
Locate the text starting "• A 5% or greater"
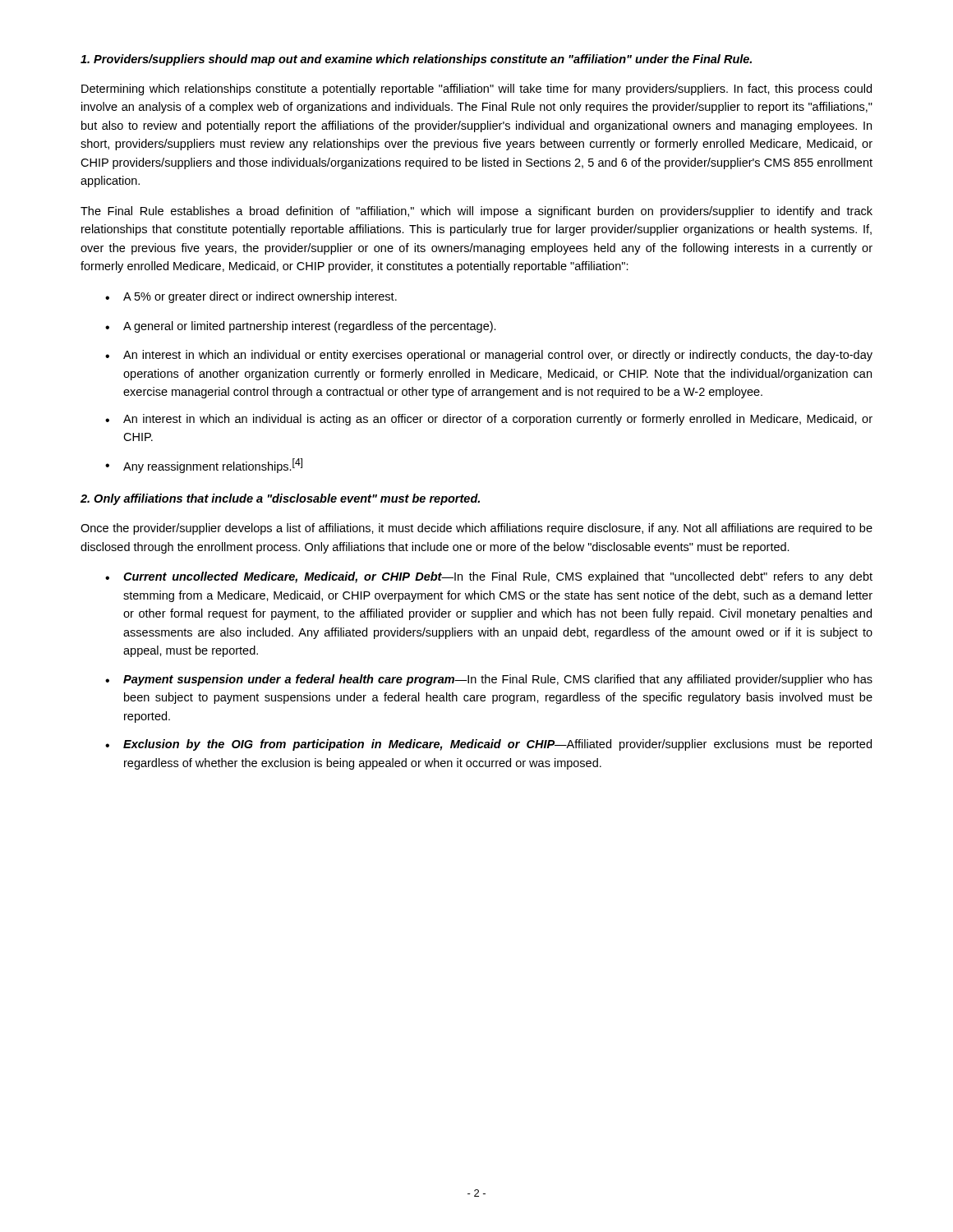coord(251,297)
